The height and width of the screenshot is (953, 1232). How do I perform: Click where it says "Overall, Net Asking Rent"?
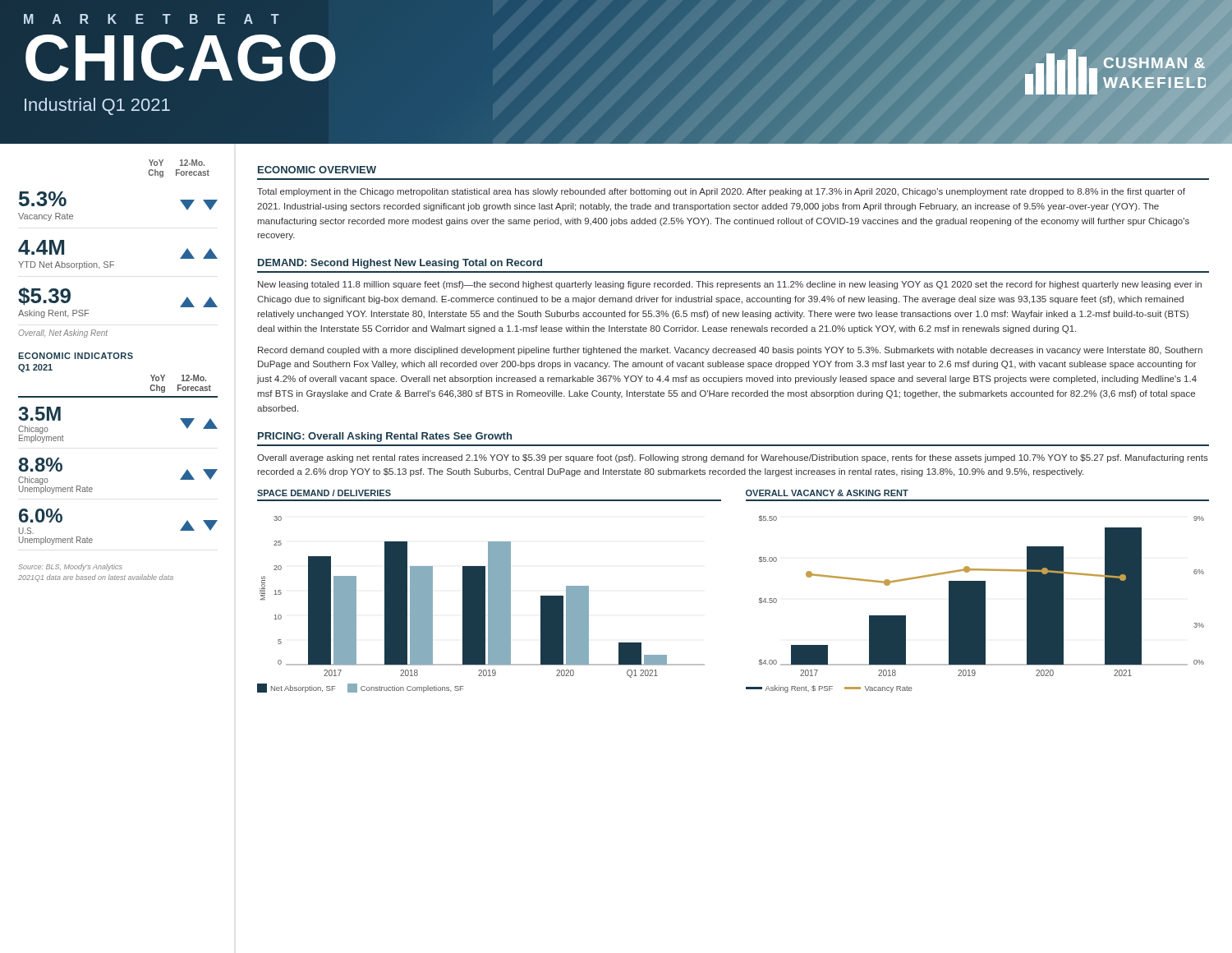pos(63,333)
